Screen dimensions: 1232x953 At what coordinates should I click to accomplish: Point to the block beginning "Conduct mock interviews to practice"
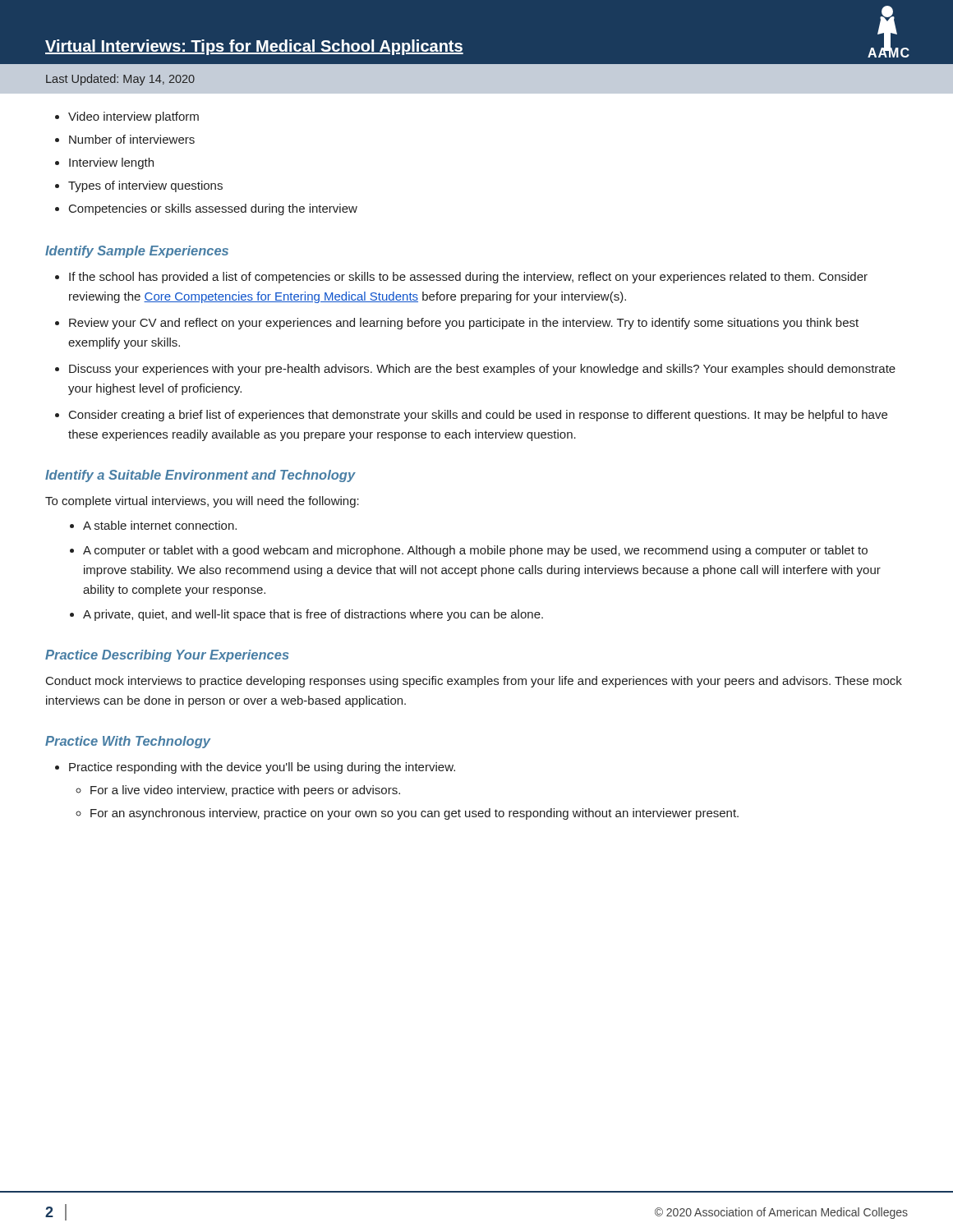(473, 690)
